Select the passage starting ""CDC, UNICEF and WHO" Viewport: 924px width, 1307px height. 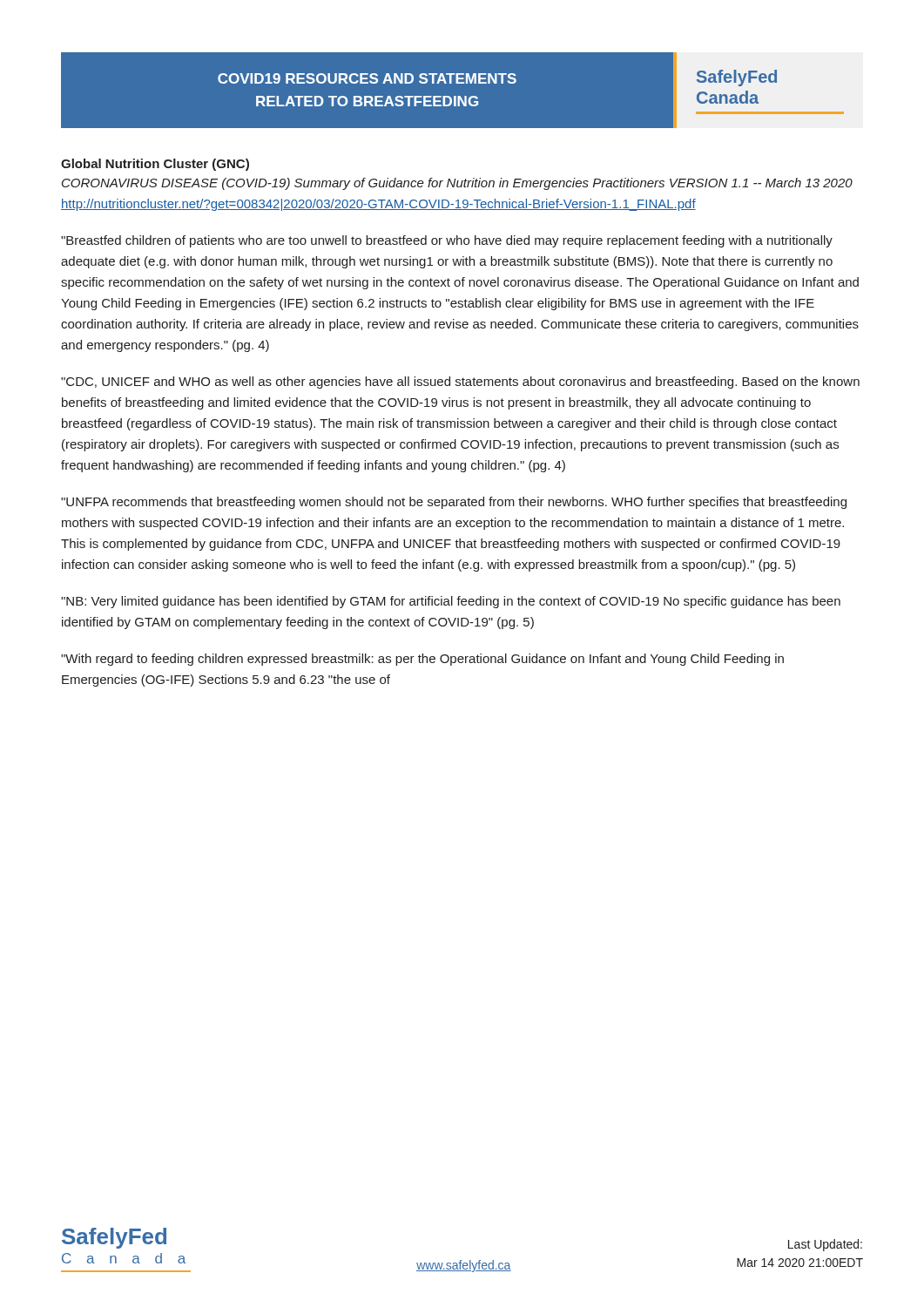[460, 423]
